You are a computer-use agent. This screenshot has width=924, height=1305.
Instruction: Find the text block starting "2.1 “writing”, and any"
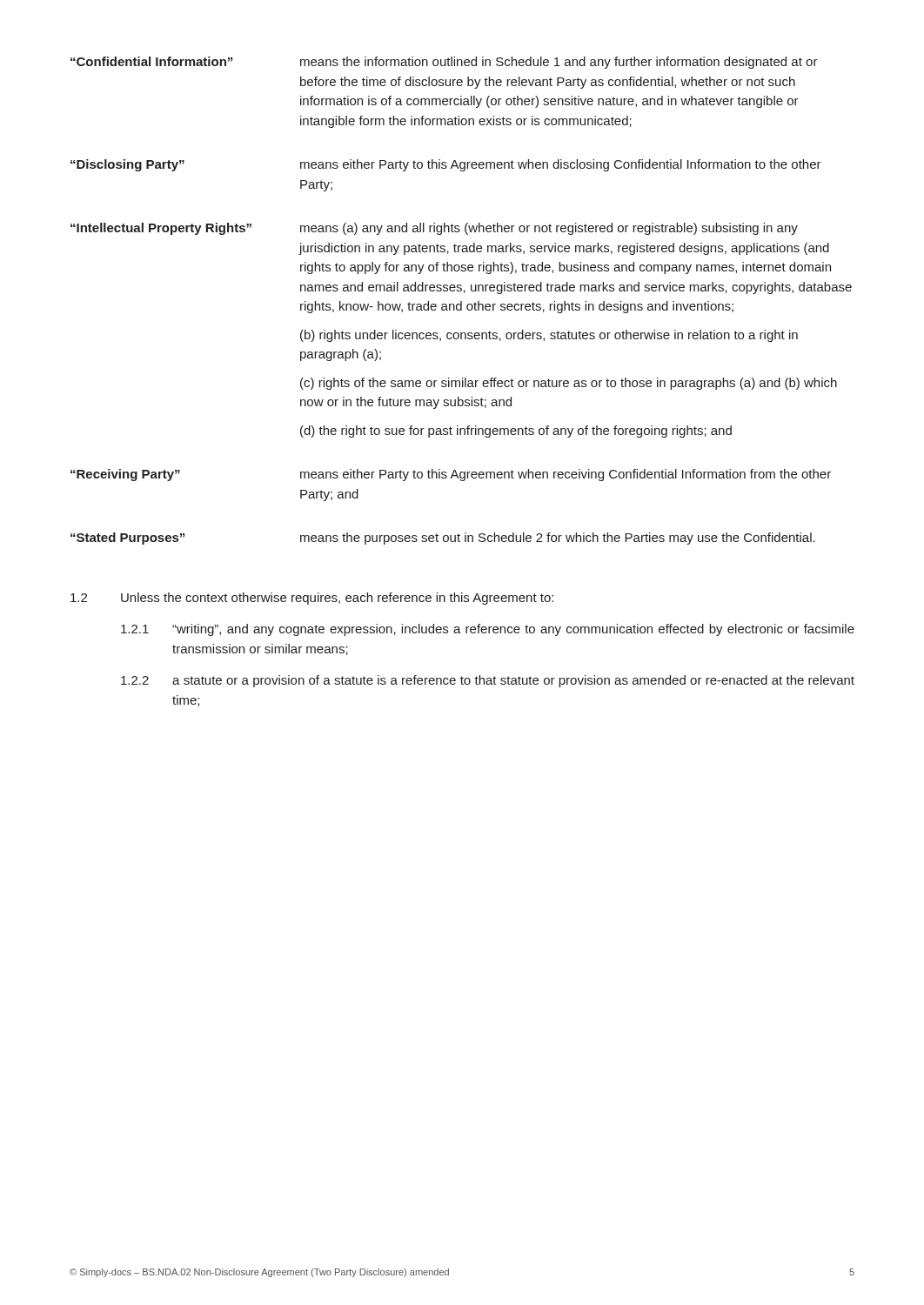pos(487,639)
